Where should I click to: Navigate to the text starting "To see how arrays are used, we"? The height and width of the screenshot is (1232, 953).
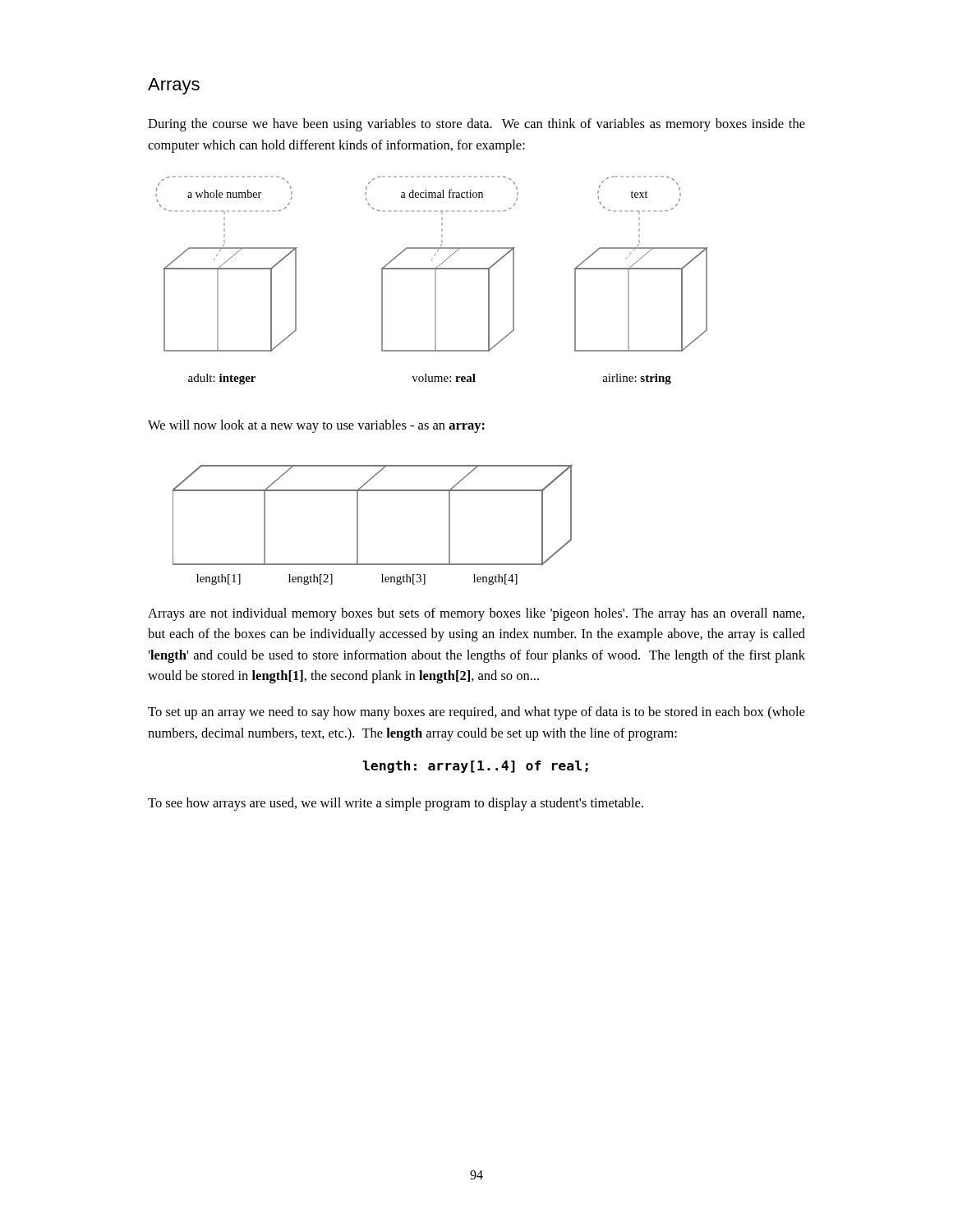click(396, 803)
